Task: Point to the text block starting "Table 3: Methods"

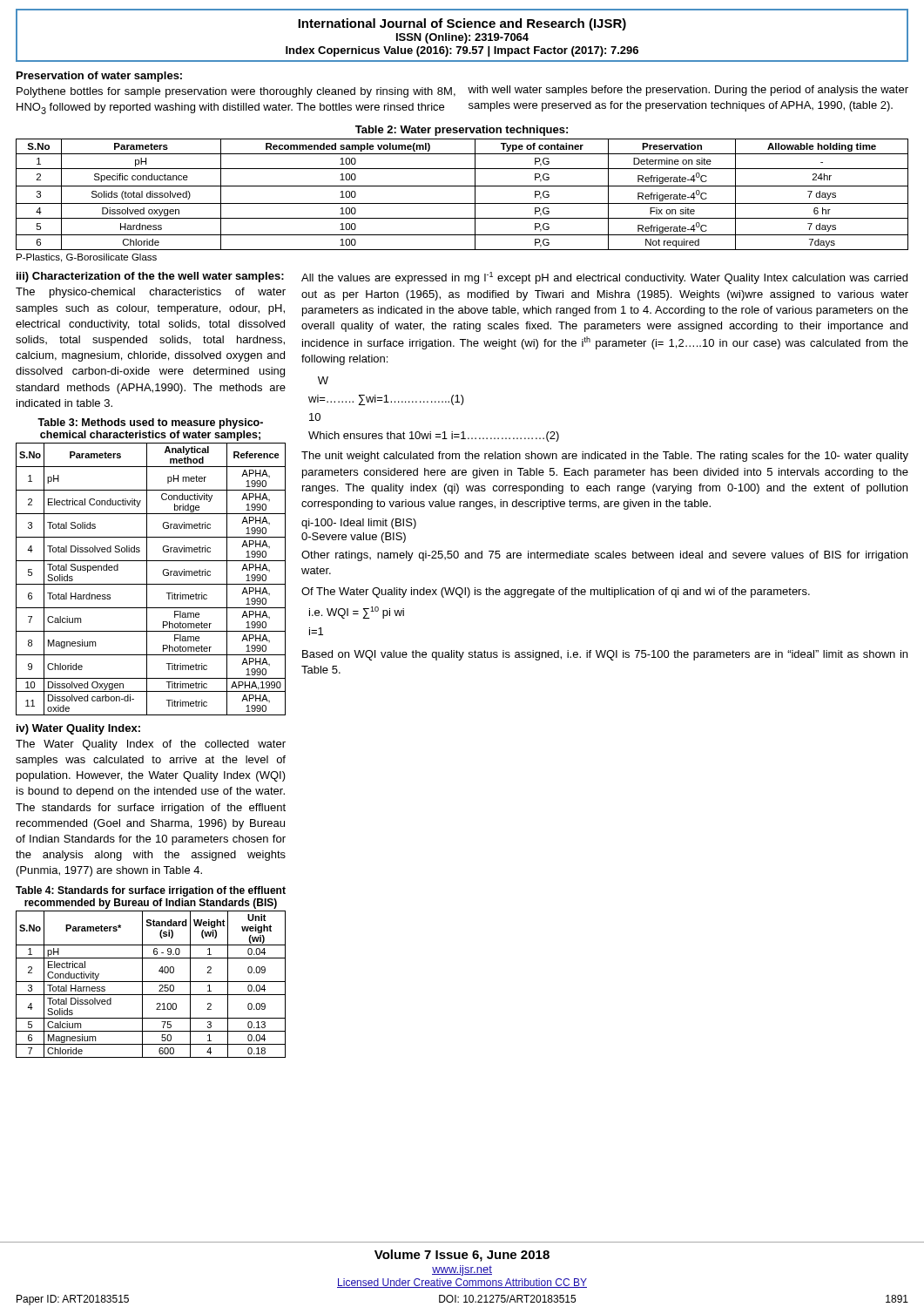Action: 151,429
